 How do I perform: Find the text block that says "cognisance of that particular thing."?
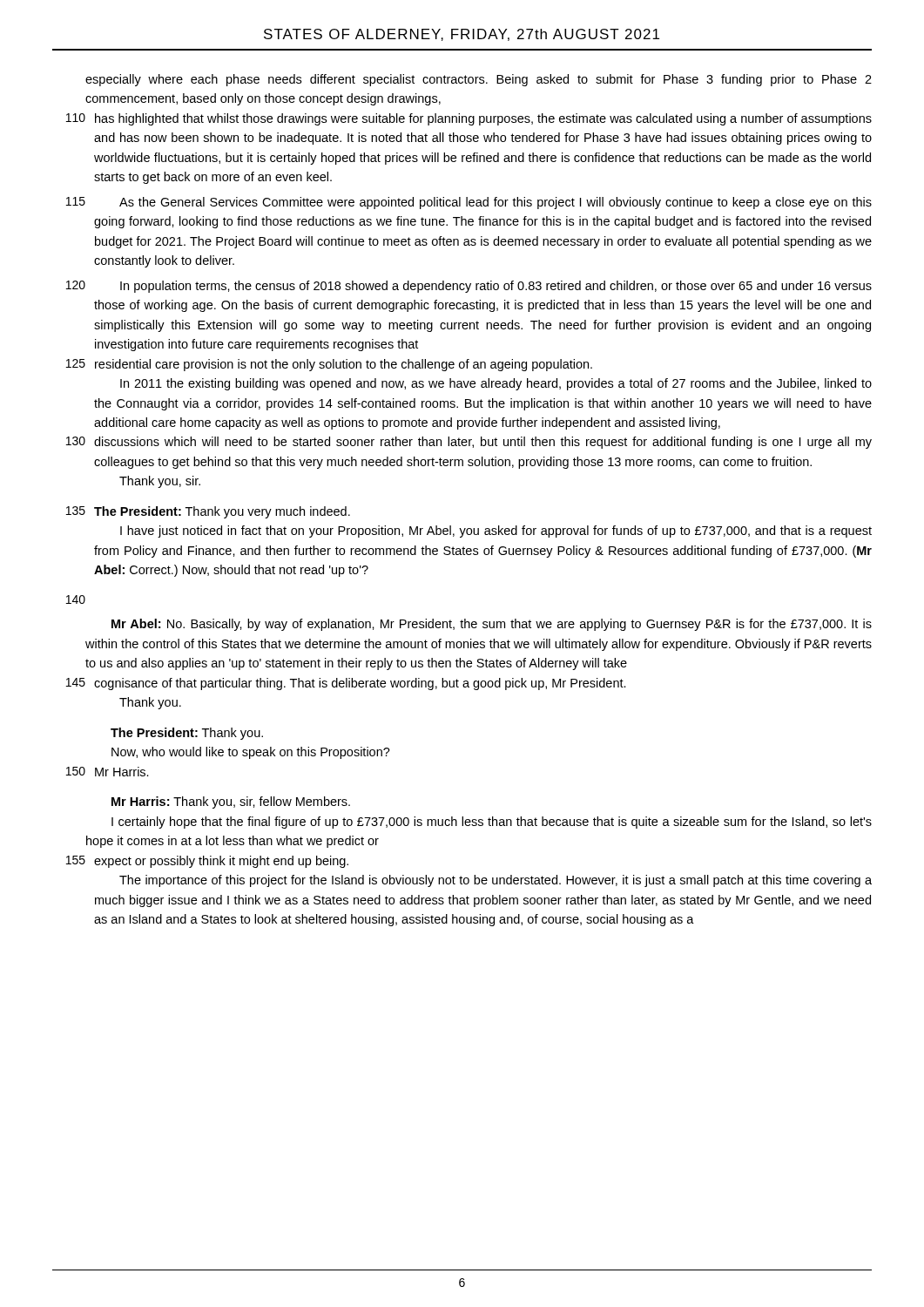point(483,693)
